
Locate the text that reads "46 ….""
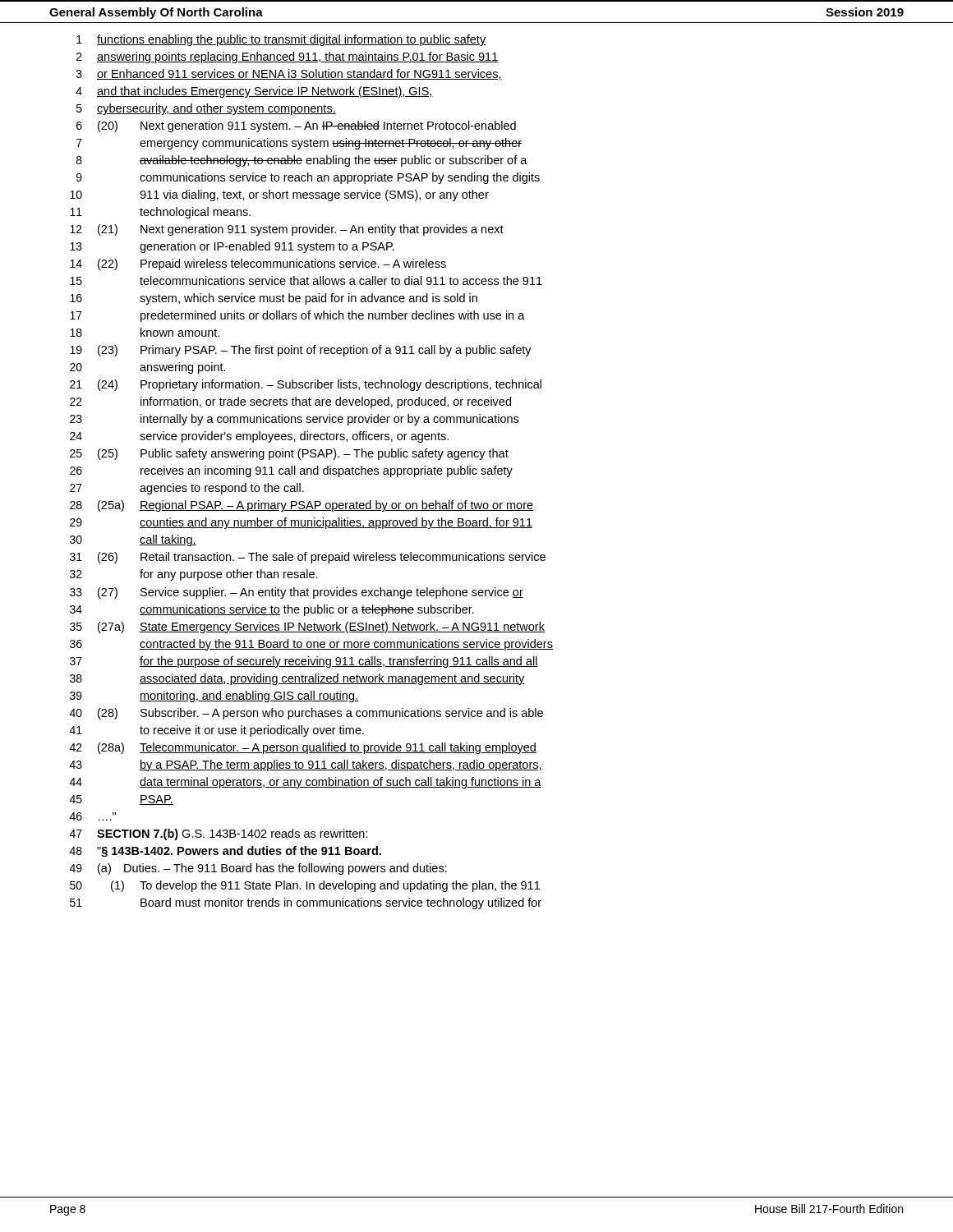tap(72, 816)
